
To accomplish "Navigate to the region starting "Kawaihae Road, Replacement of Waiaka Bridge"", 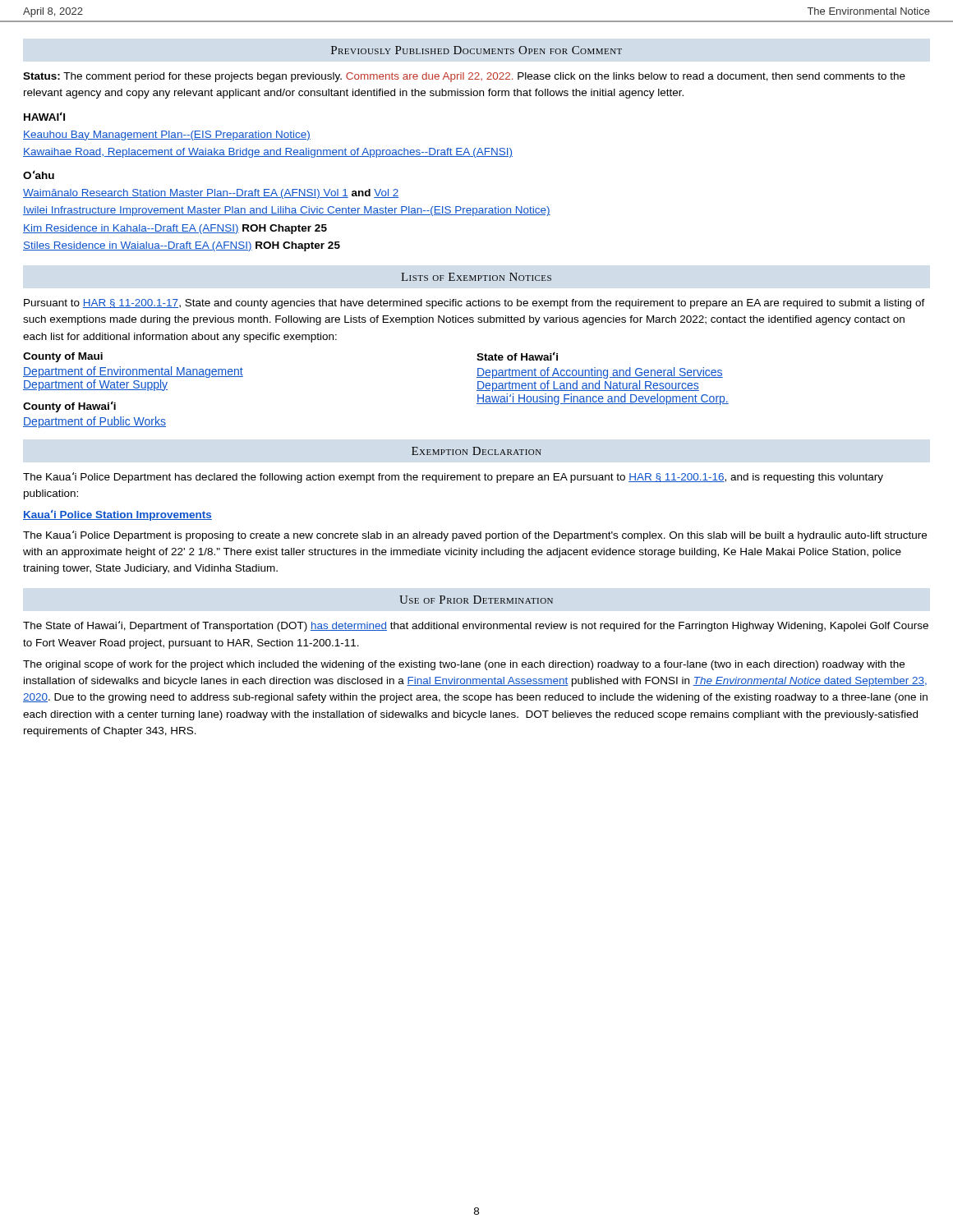I will [x=268, y=151].
